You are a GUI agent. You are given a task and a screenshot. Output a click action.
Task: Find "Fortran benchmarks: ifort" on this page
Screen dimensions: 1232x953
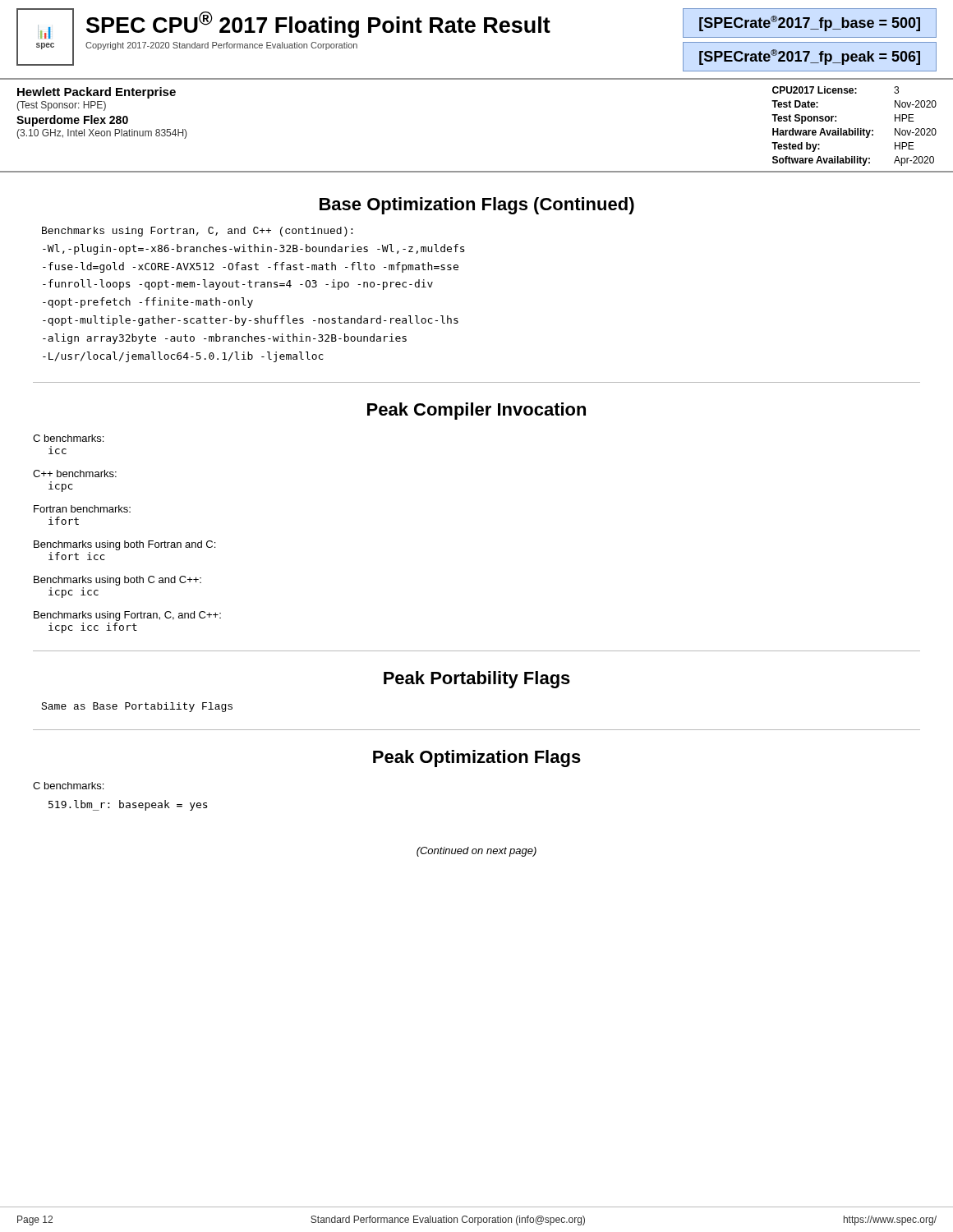(82, 509)
